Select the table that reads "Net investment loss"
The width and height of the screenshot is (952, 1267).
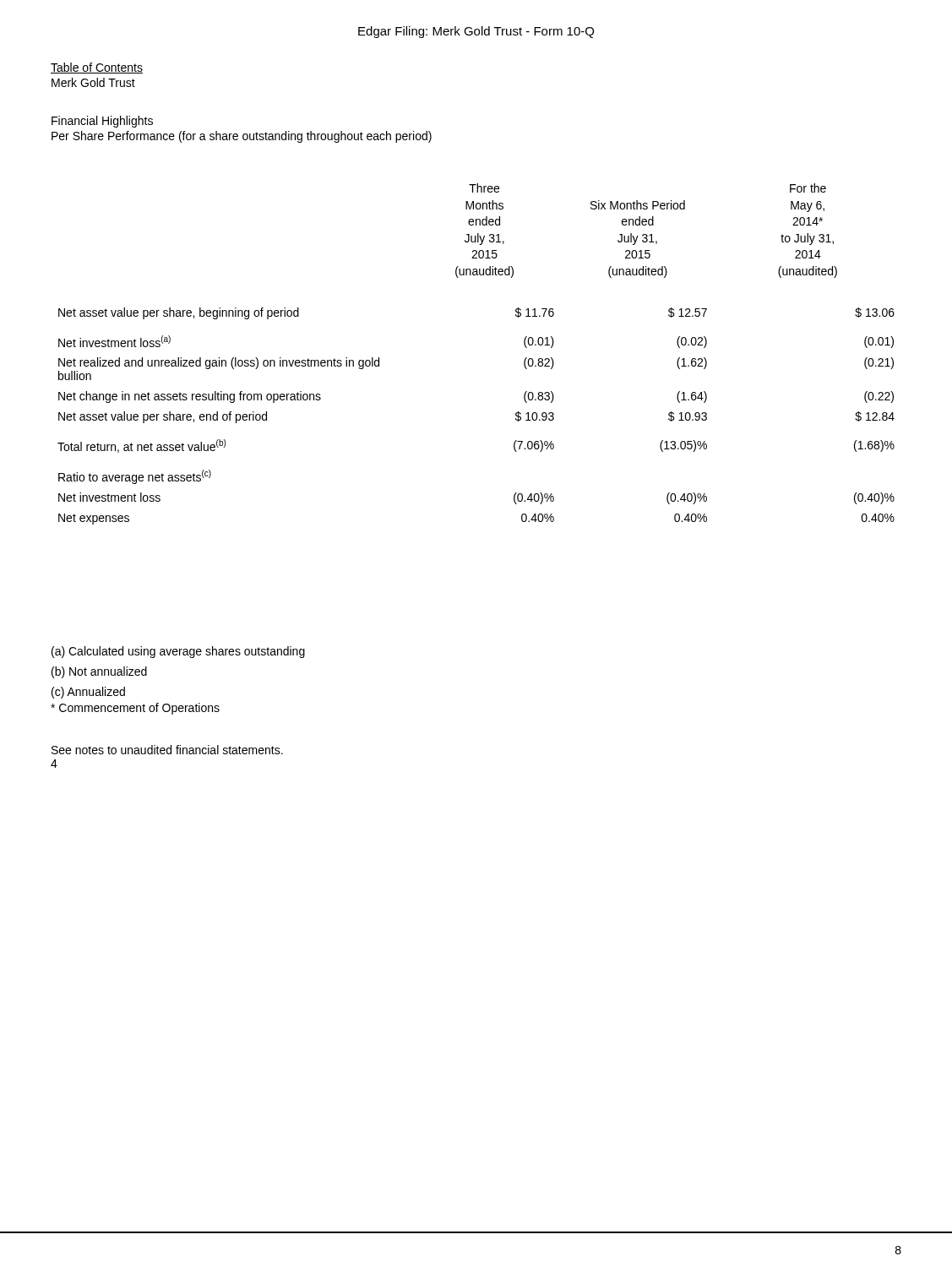click(476, 352)
